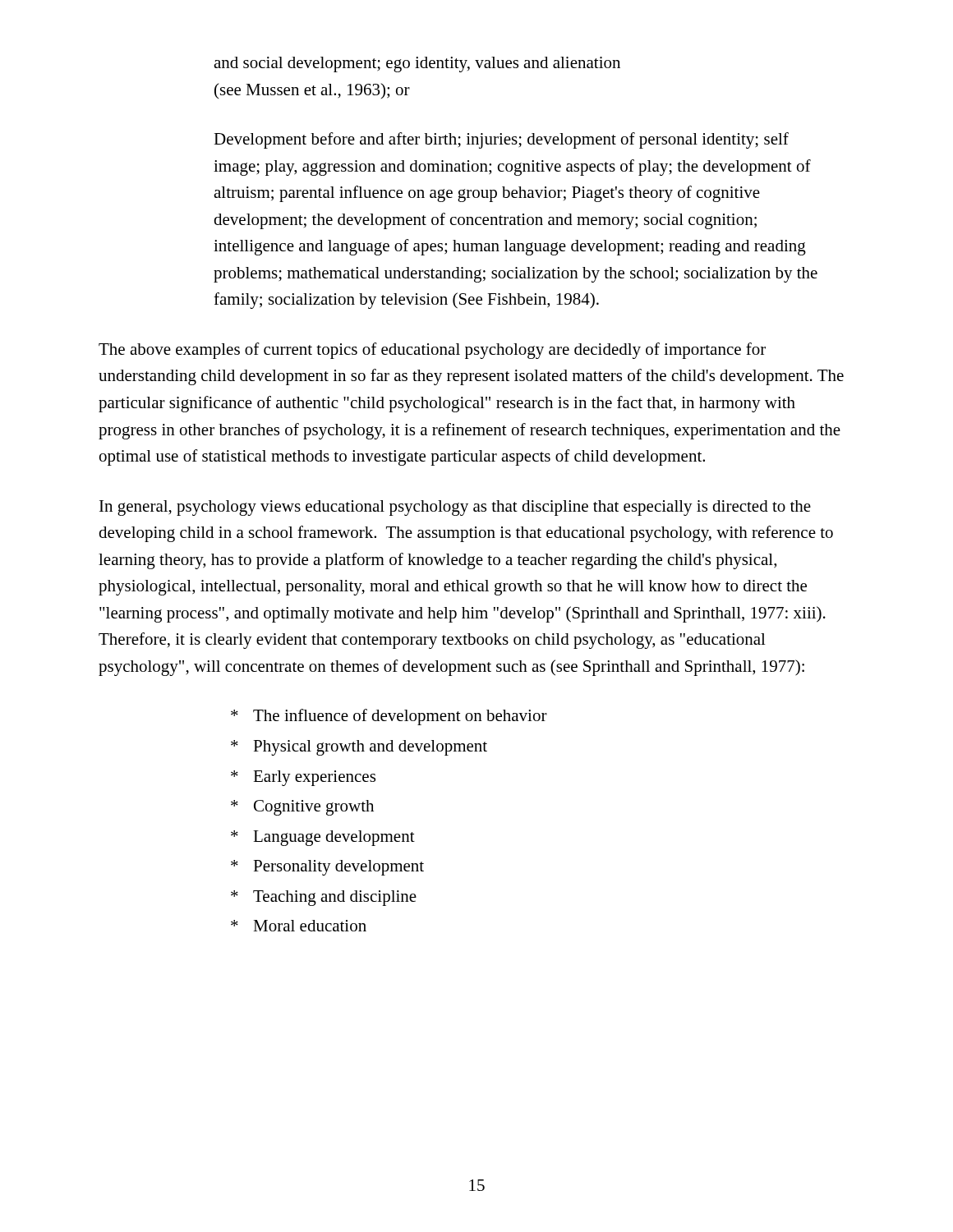Navigate to the block starting "* Cognitive growth"
This screenshot has height=1232, width=953.
[x=302, y=806]
